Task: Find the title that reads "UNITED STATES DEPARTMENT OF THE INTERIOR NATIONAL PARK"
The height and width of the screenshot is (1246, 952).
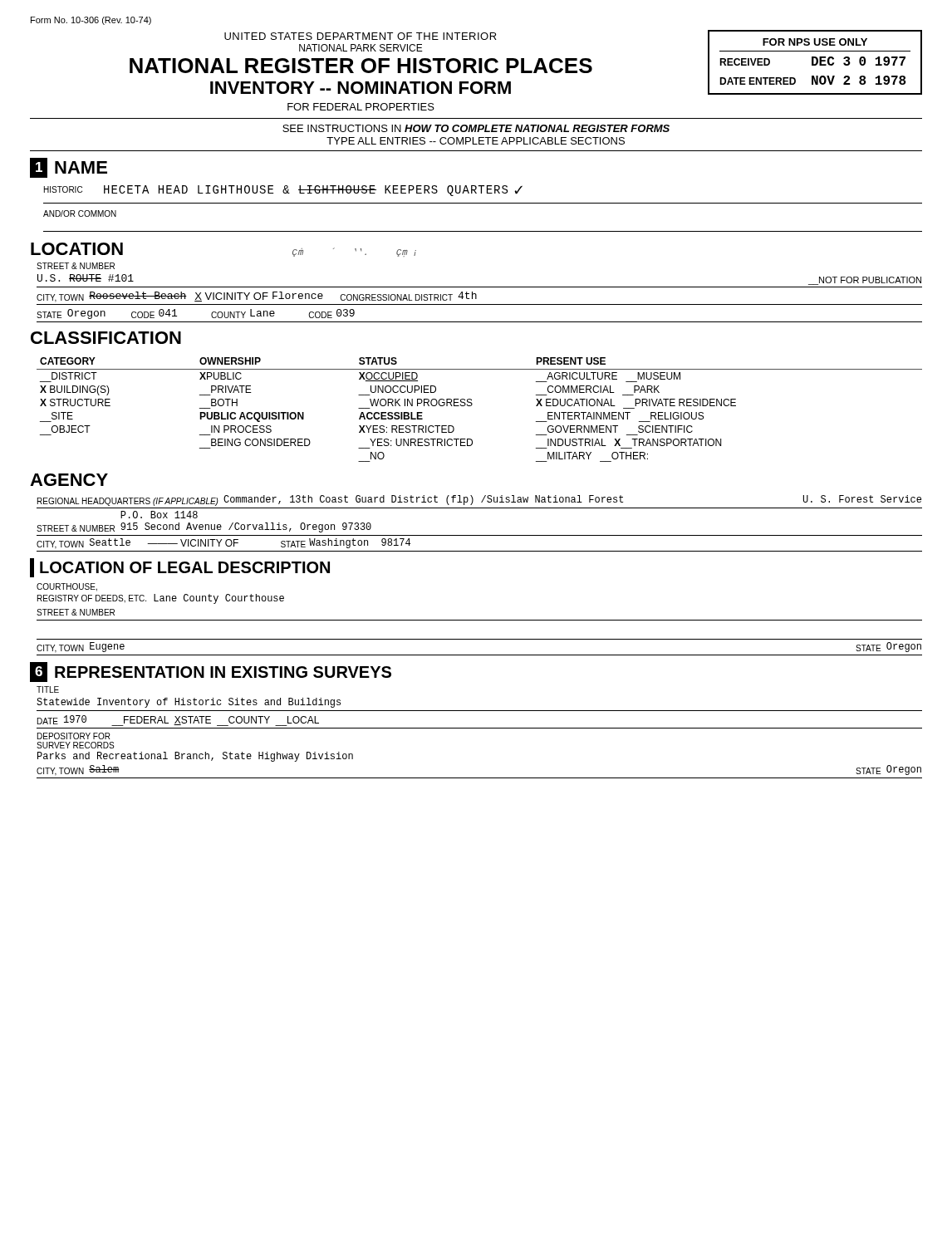Action: [x=476, y=71]
